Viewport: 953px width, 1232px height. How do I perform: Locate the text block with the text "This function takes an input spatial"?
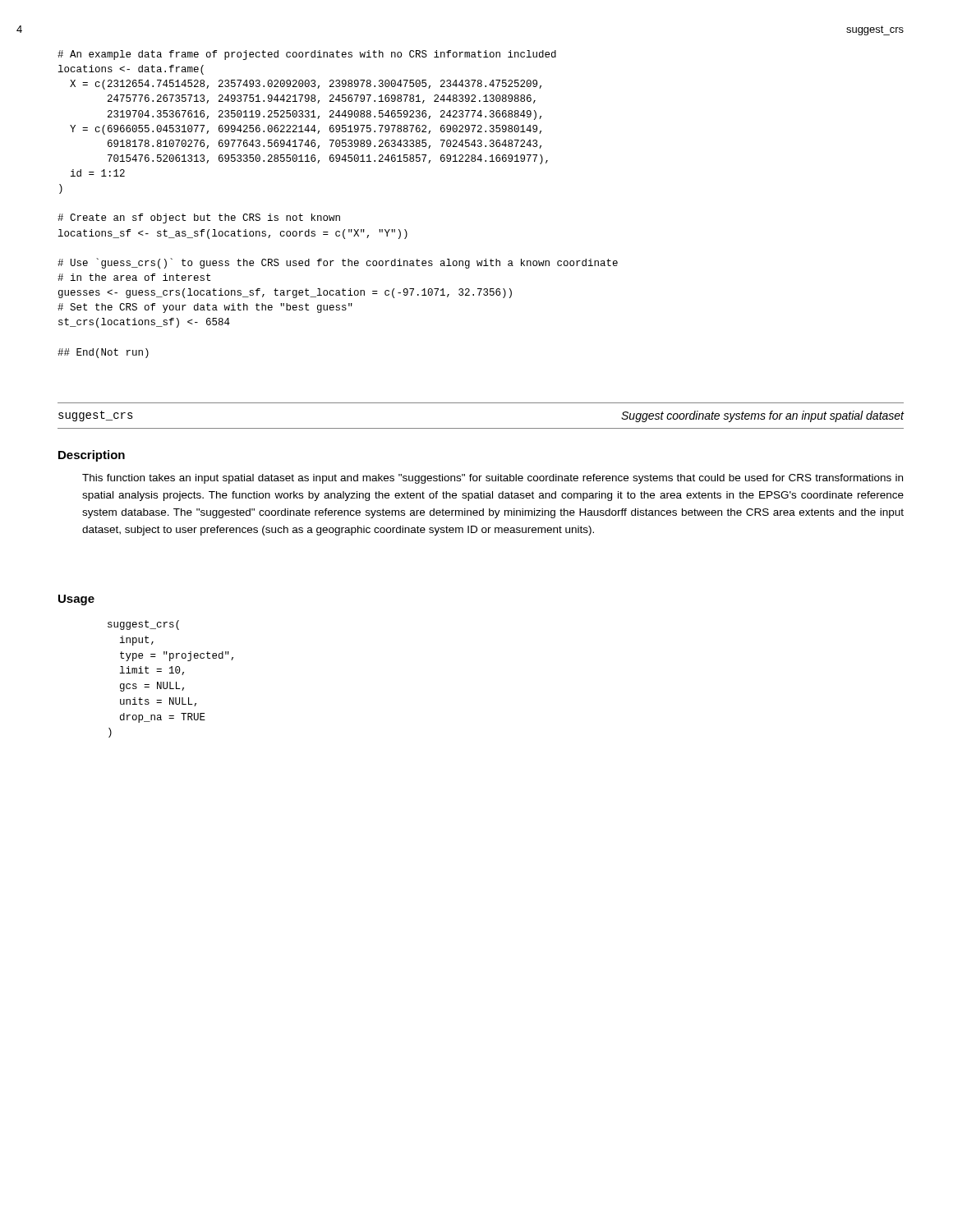point(493,503)
